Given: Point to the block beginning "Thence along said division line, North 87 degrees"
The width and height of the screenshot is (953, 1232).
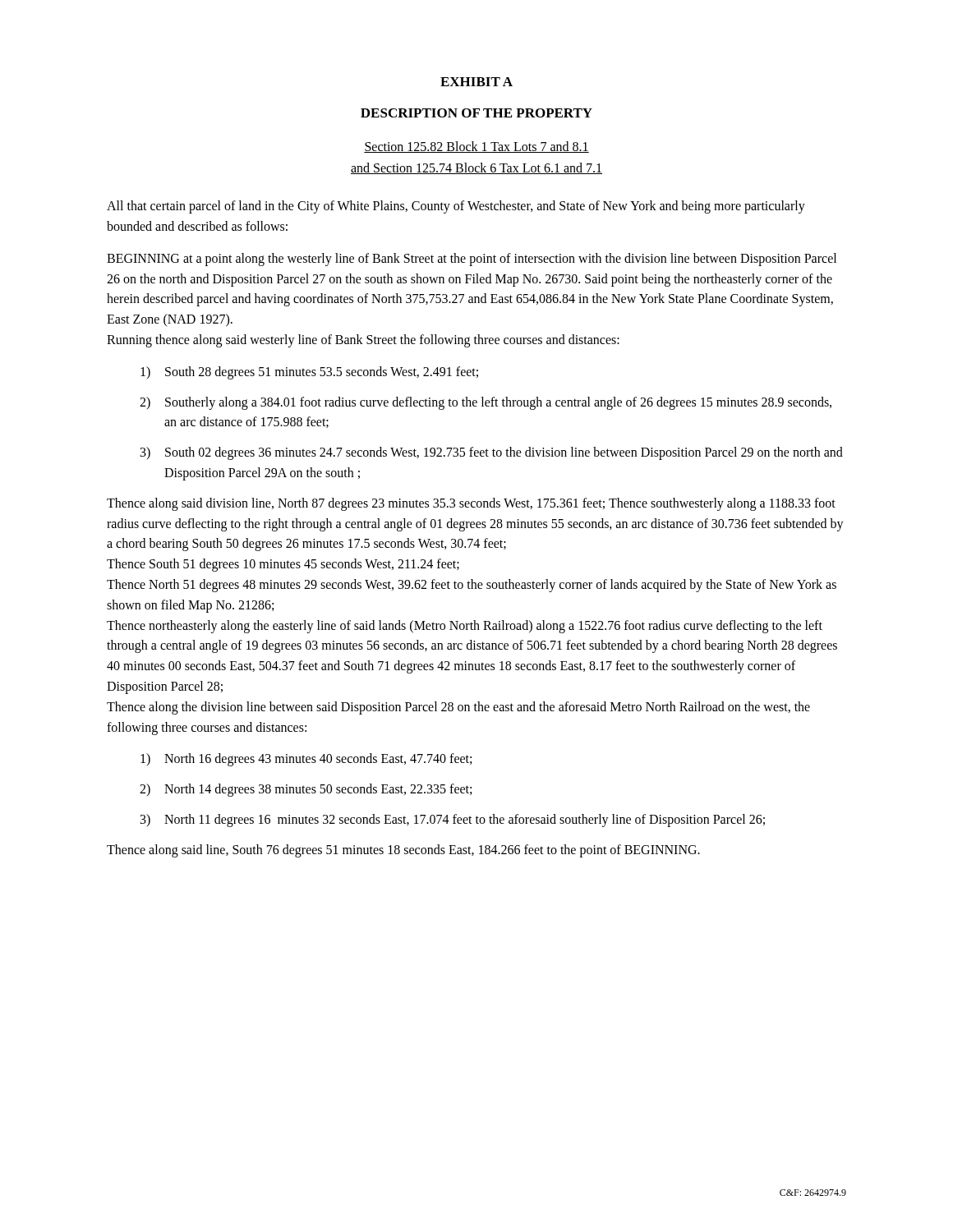Looking at the screenshot, I should click(x=475, y=615).
